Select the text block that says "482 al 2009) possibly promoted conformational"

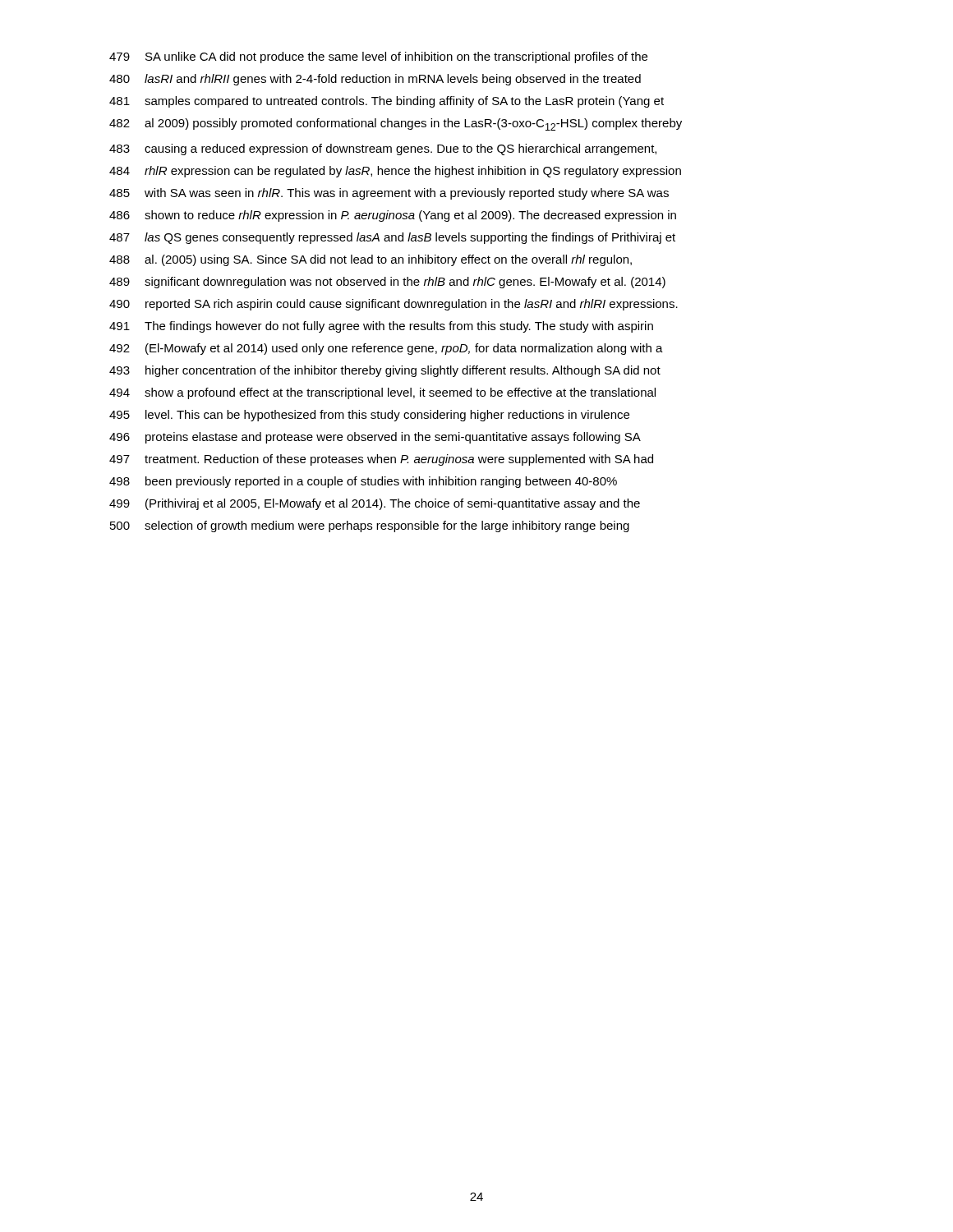[476, 124]
